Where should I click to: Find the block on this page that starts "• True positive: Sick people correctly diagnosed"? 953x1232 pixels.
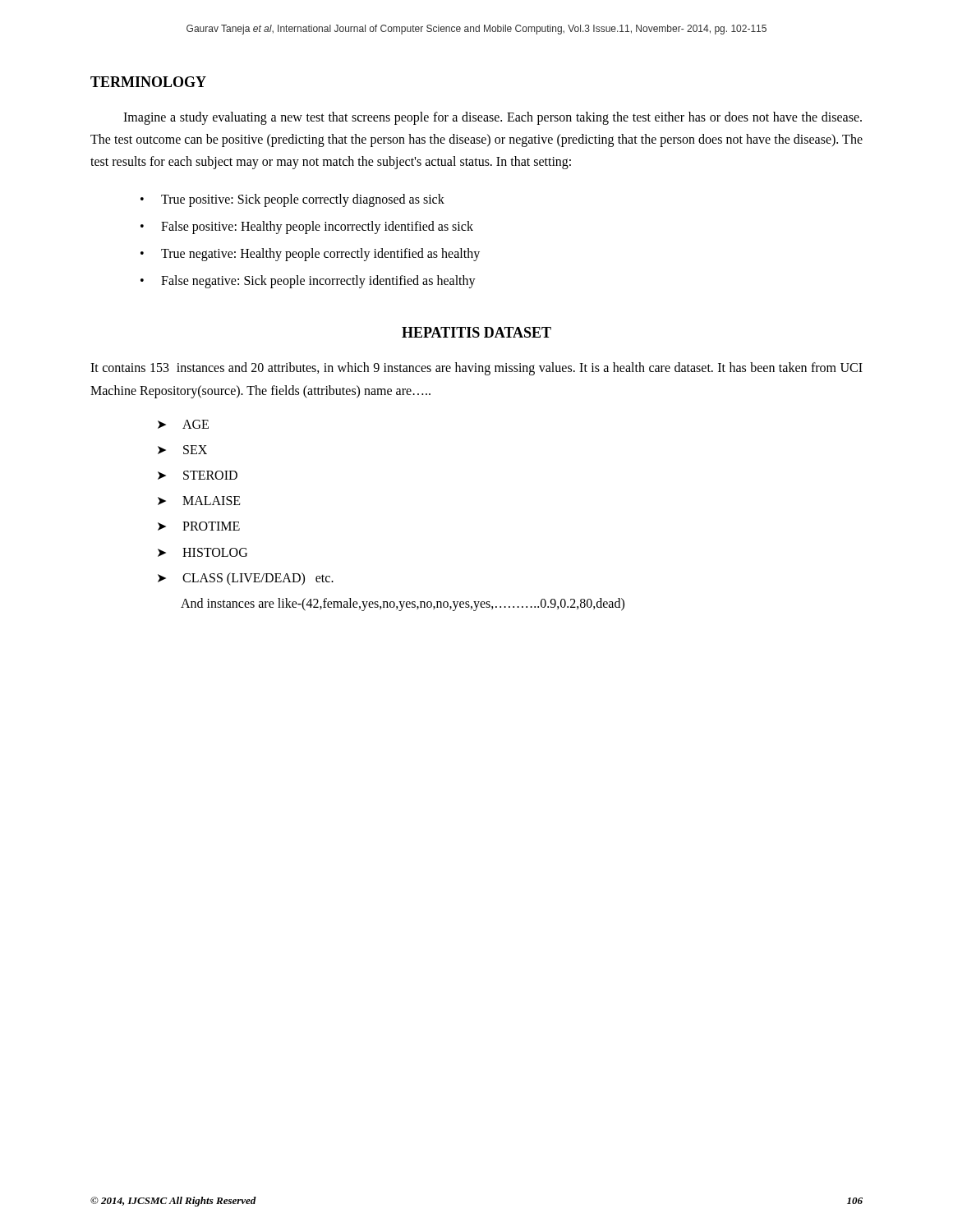tap(292, 199)
